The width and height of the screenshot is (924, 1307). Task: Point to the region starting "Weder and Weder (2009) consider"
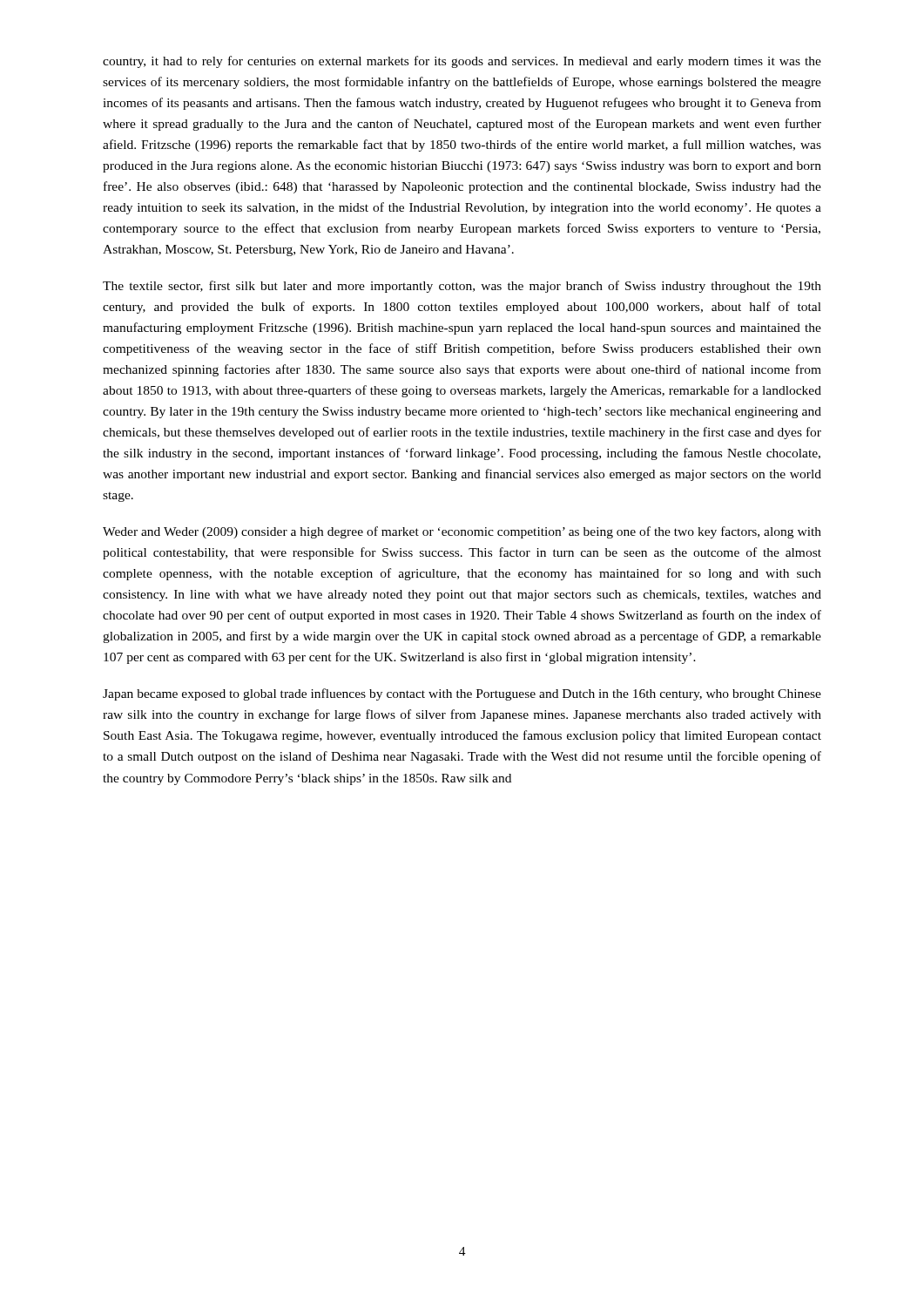pyautogui.click(x=462, y=595)
